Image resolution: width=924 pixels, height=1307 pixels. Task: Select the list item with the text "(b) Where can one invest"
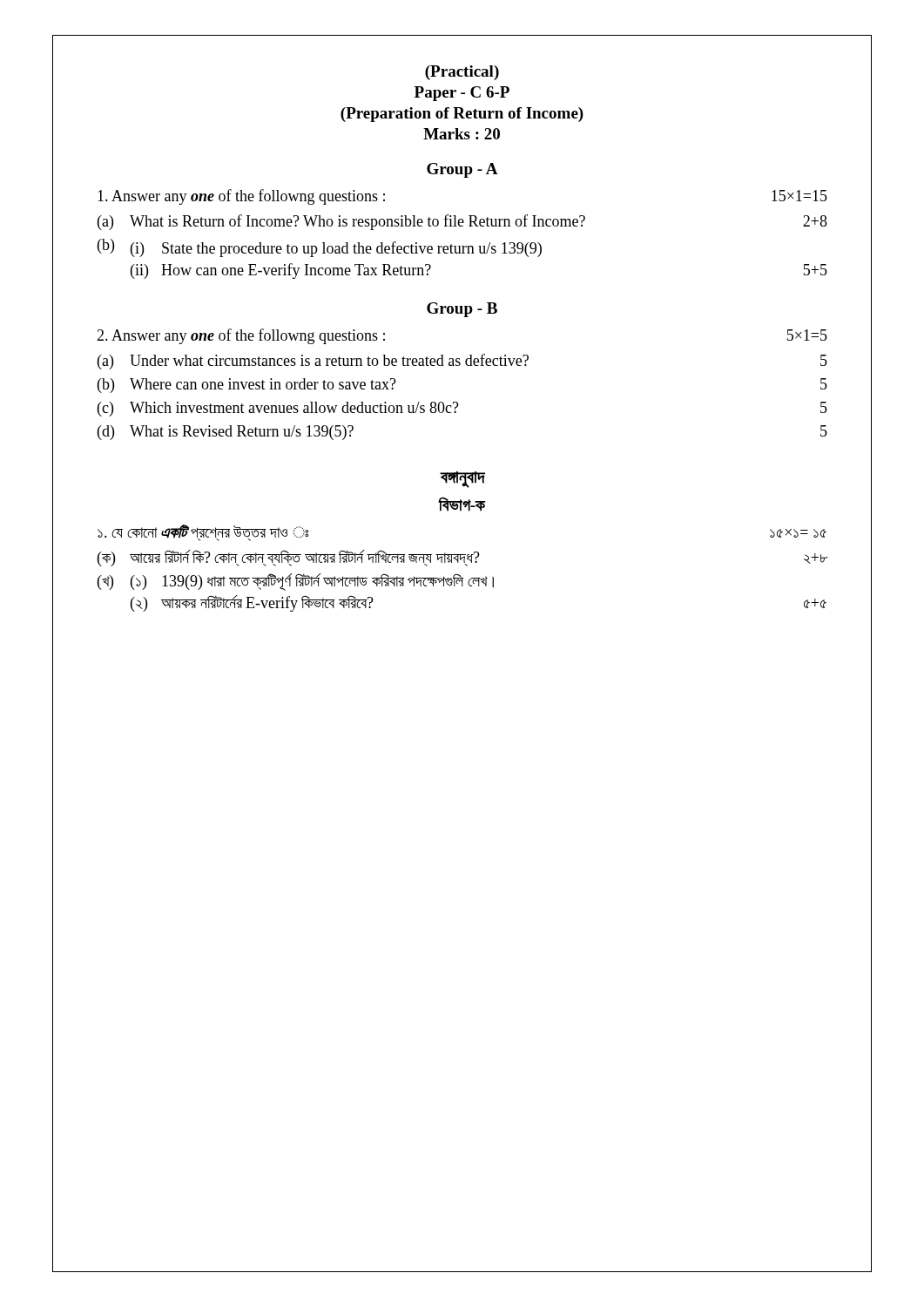[263, 386]
